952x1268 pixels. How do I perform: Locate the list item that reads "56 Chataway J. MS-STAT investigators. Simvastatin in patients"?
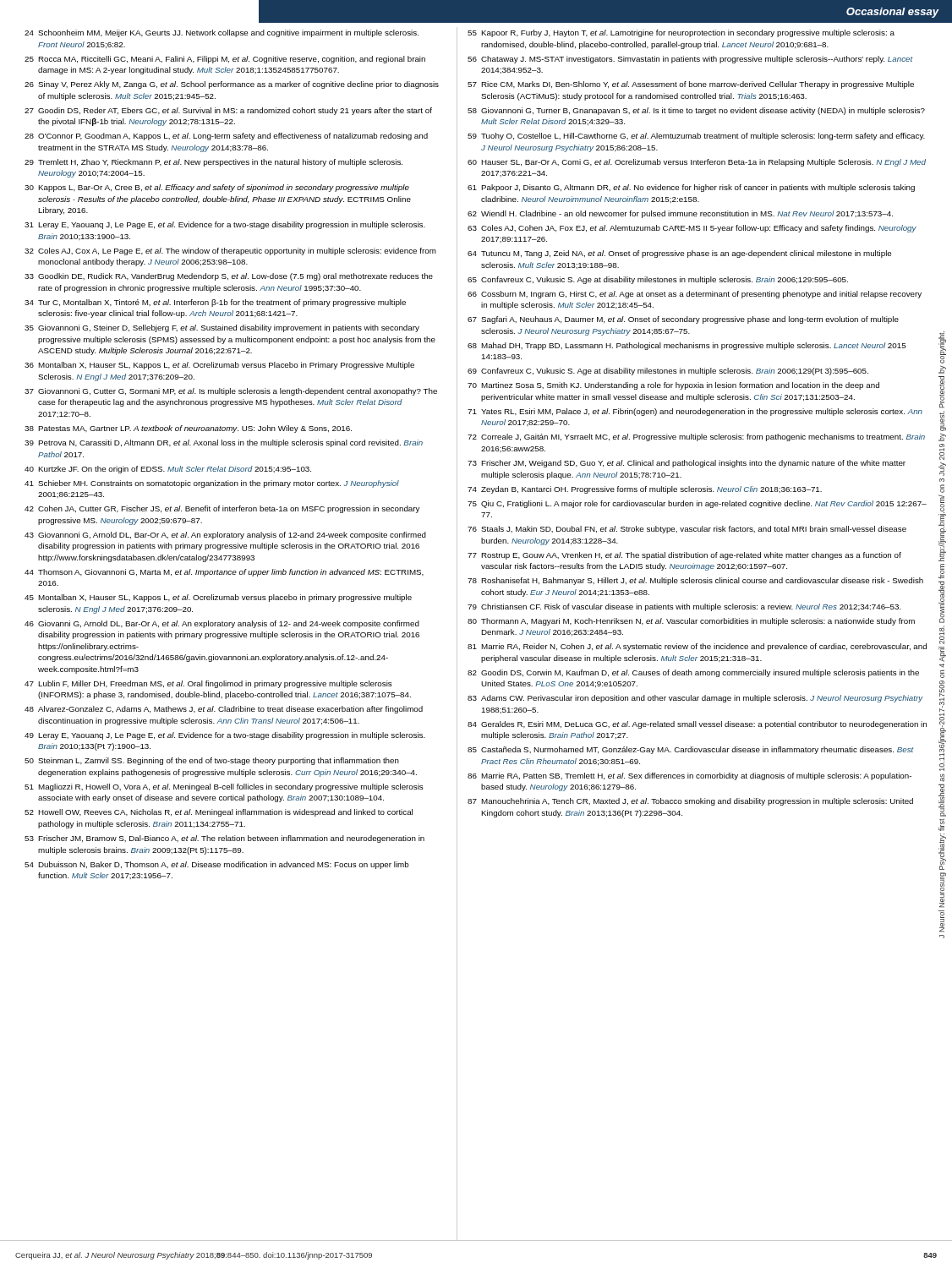(x=693, y=64)
